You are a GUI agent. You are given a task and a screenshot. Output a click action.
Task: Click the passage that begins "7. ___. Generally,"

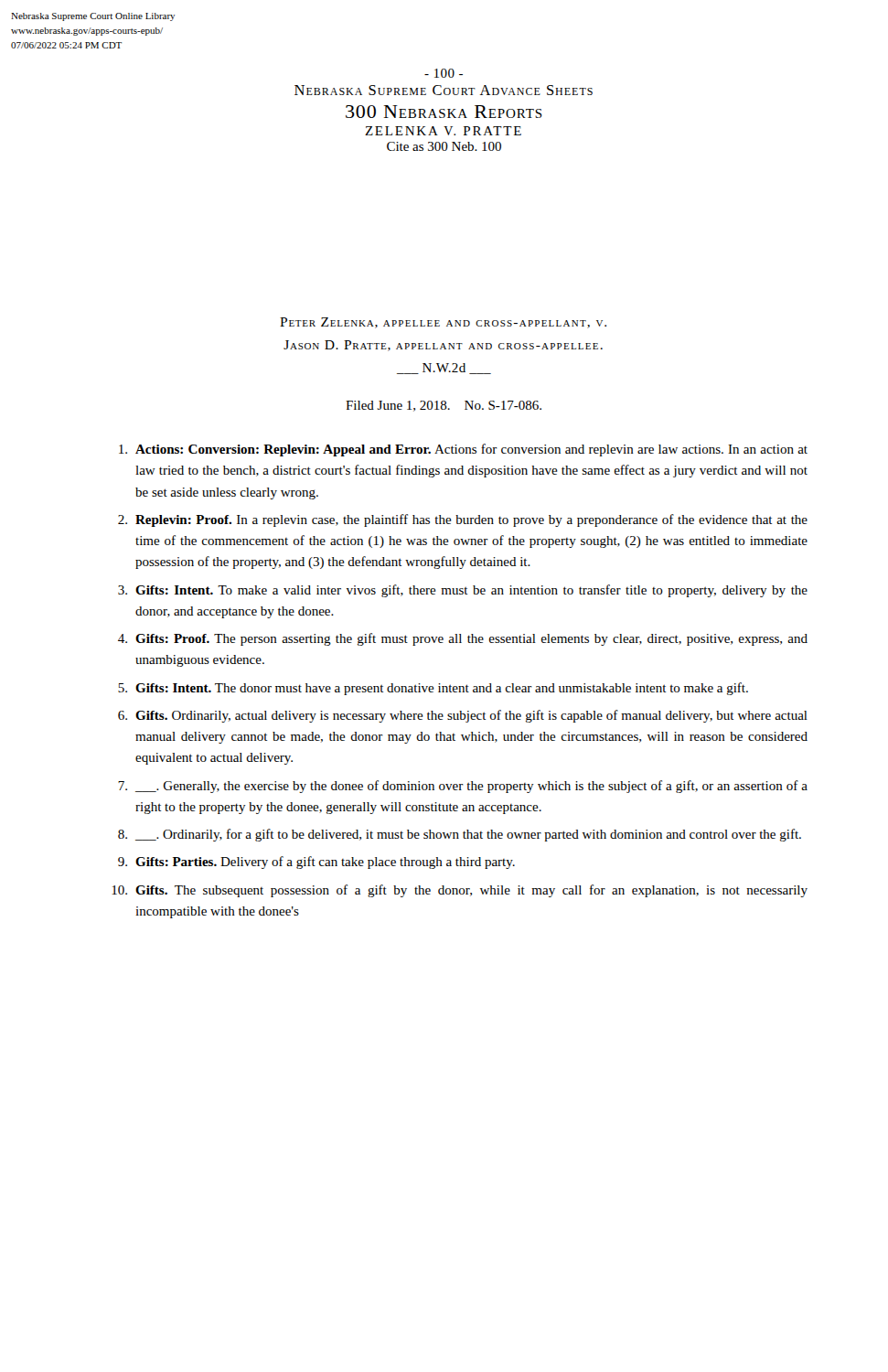click(x=453, y=796)
